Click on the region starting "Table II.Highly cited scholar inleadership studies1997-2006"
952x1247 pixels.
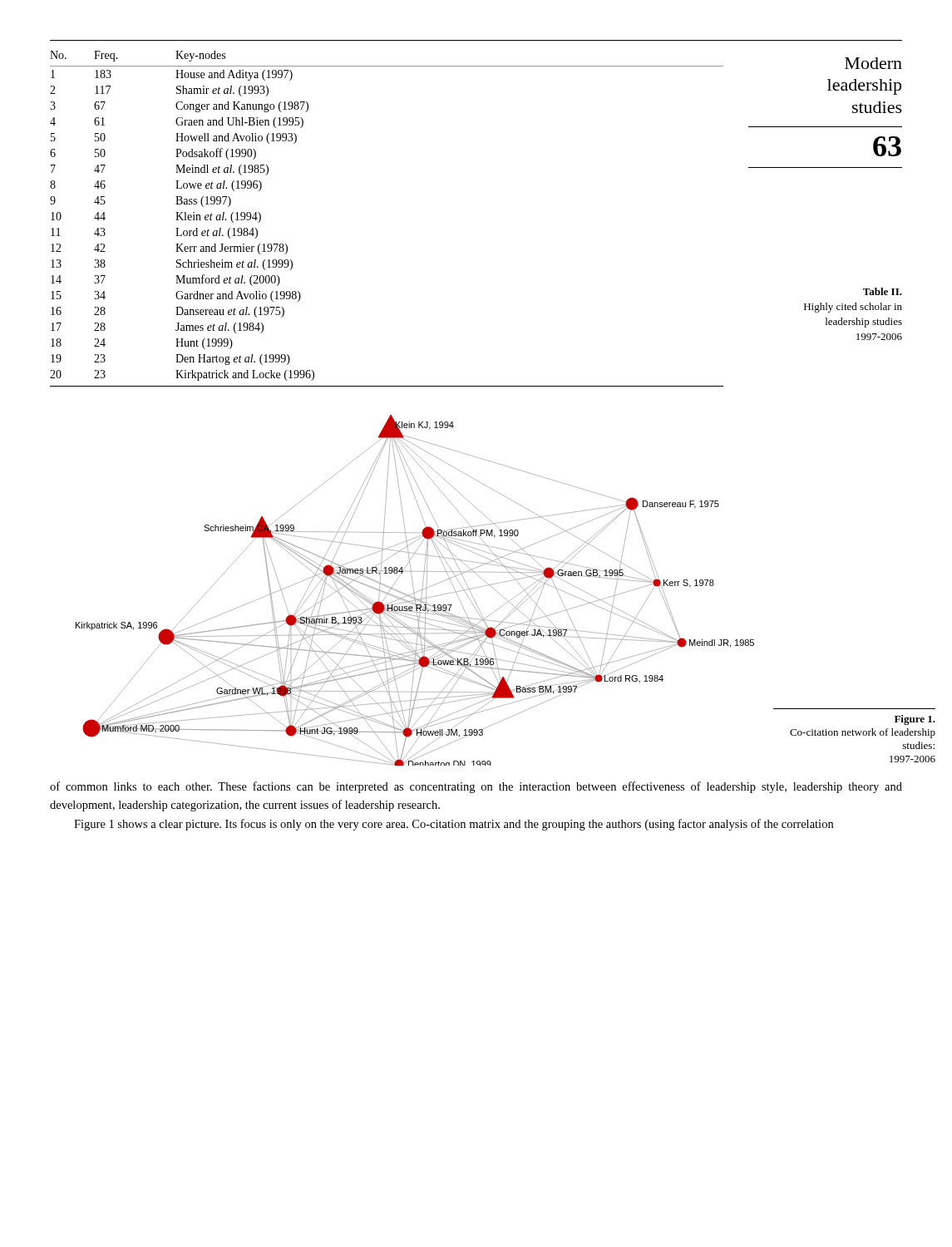[853, 314]
